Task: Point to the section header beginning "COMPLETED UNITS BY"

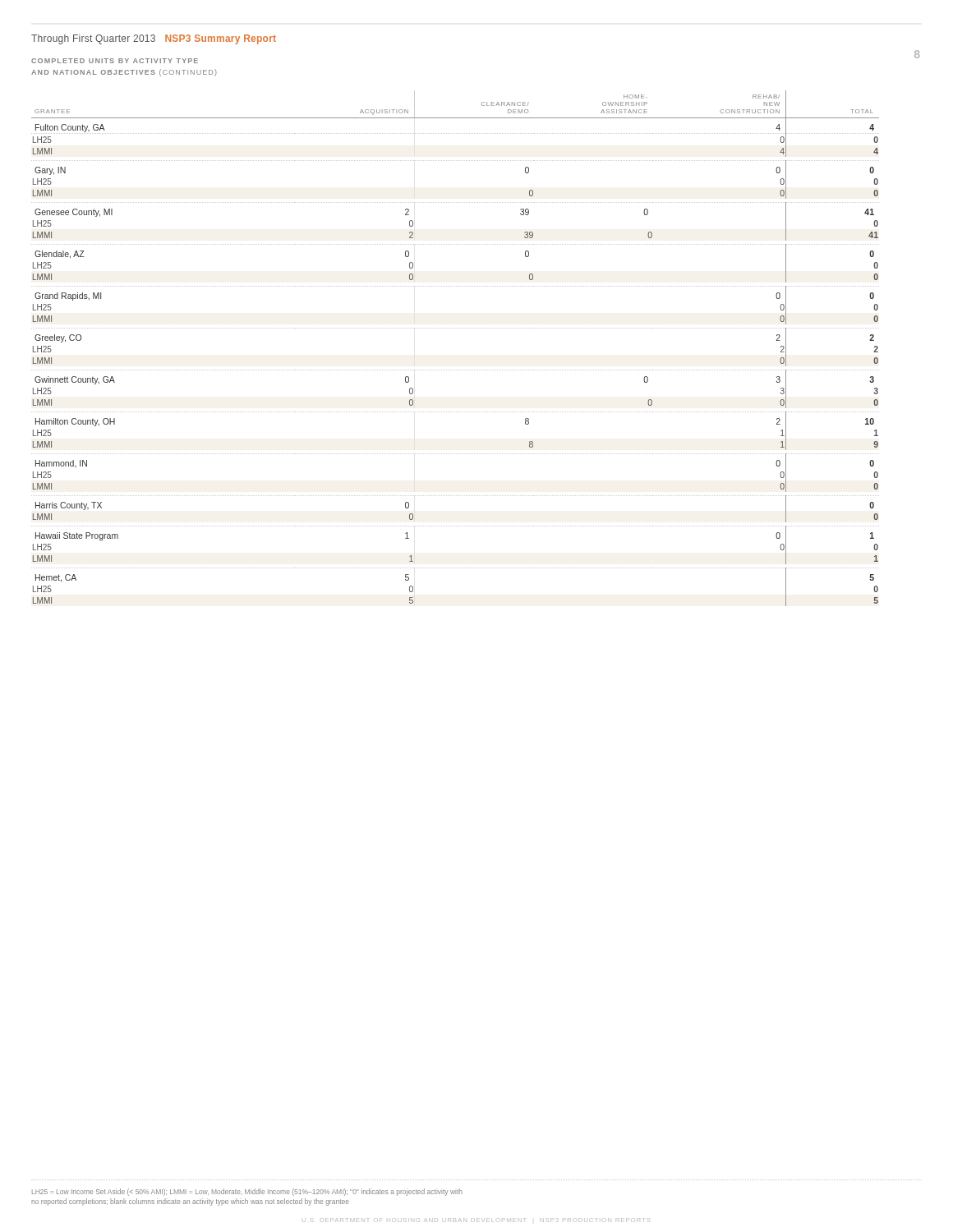Action: pos(124,66)
